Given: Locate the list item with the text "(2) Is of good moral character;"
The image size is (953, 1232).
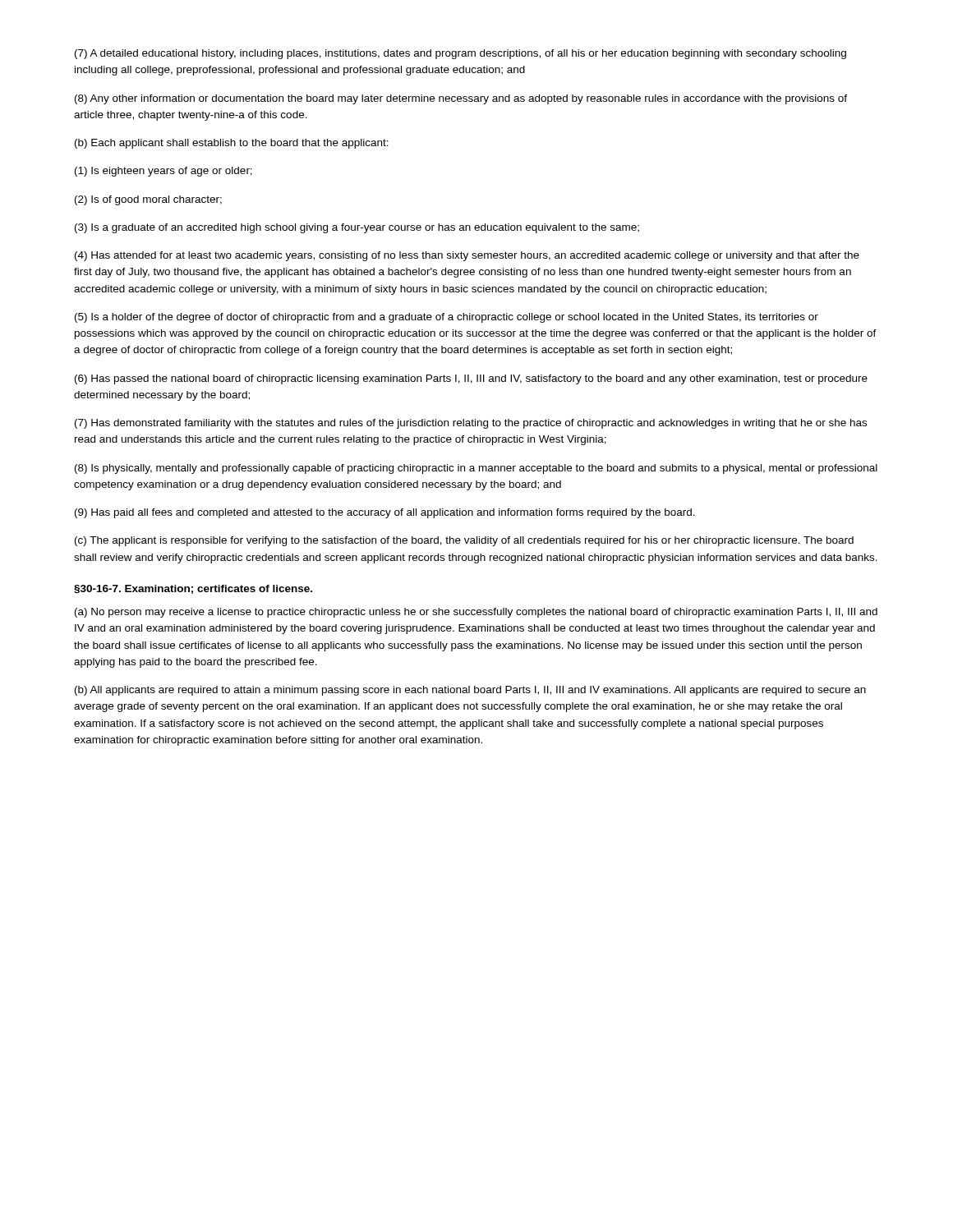Looking at the screenshot, I should 148,199.
